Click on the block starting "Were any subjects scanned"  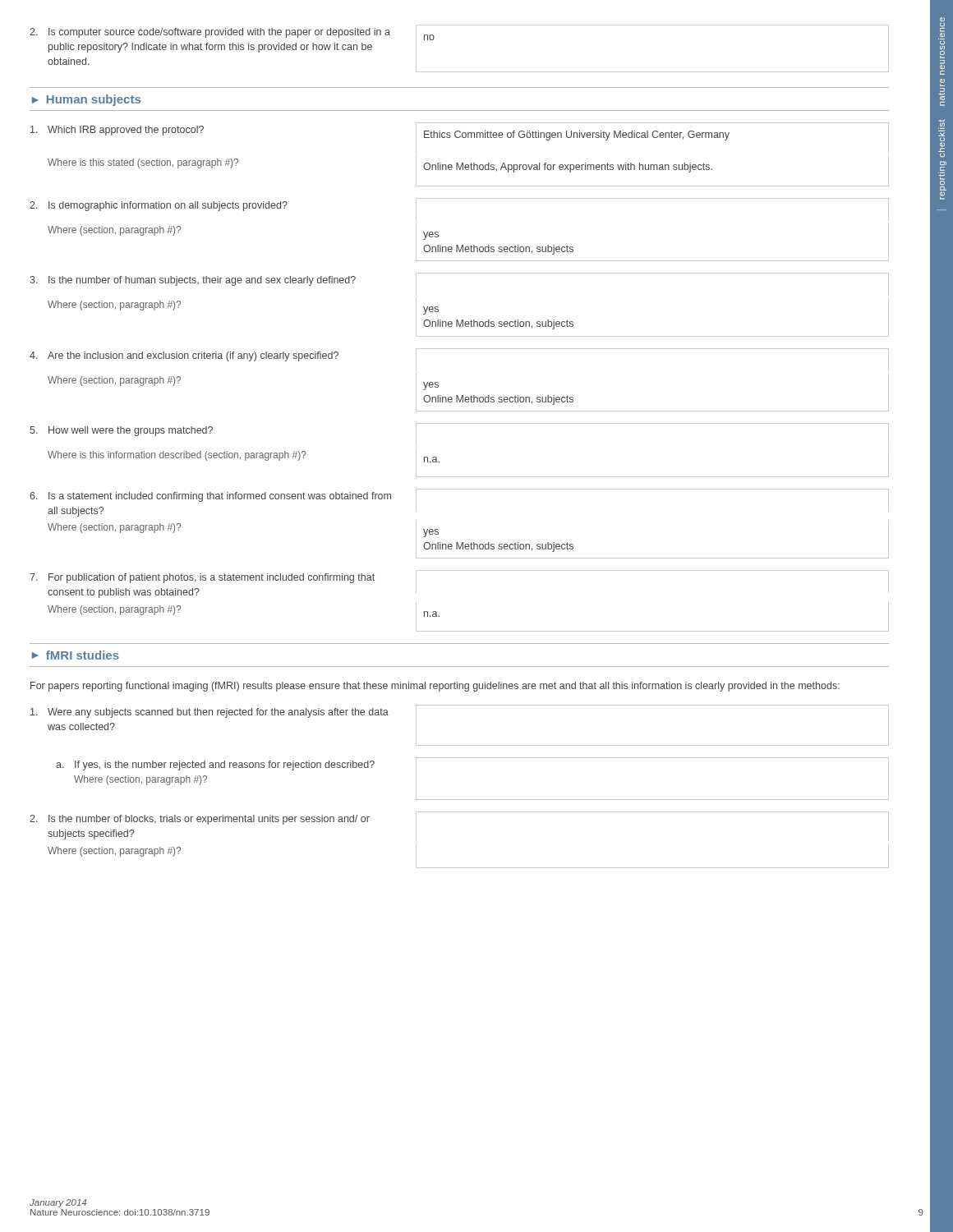459,725
